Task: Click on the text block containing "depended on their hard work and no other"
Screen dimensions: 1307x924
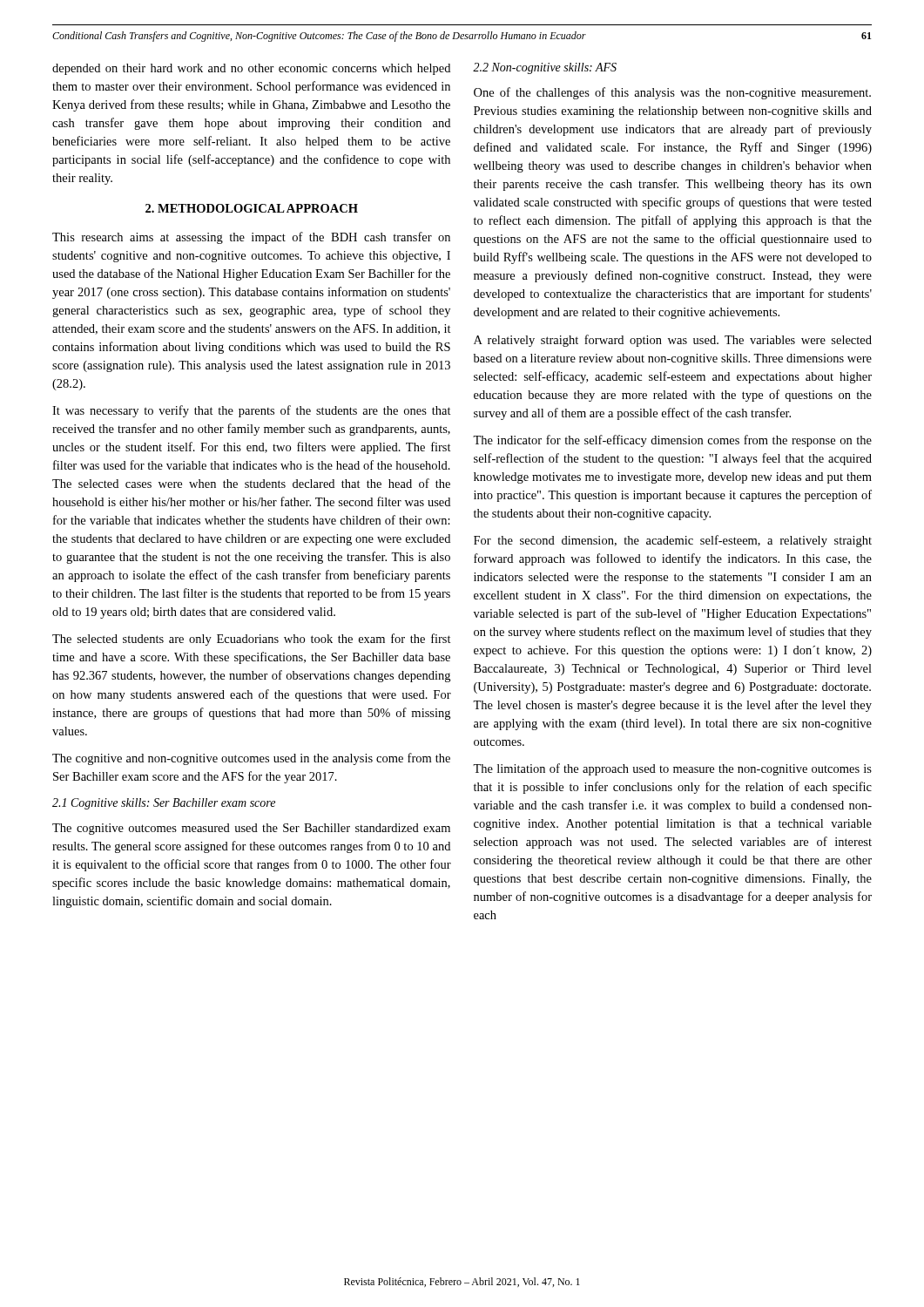Action: [251, 123]
